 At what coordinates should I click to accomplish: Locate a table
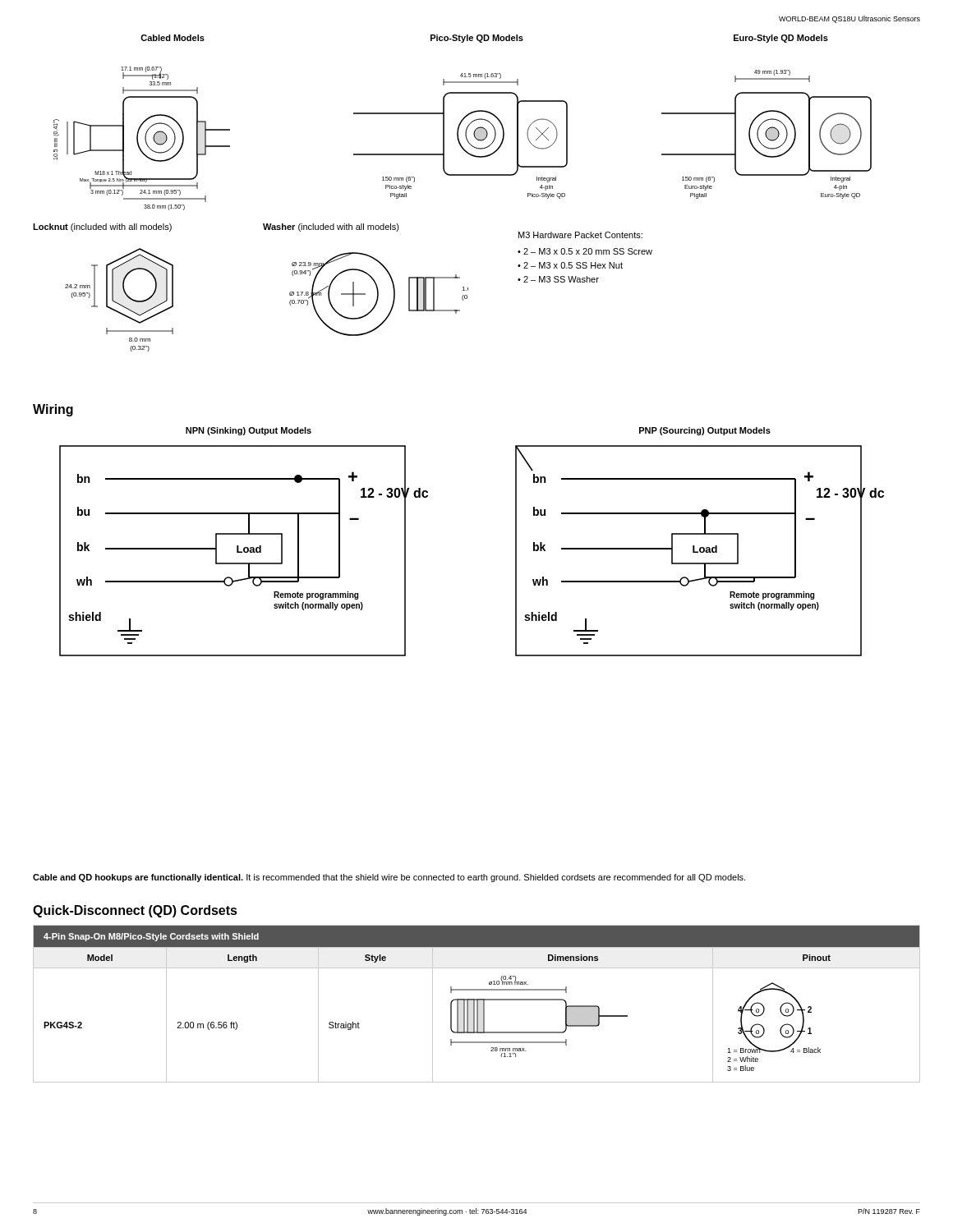click(476, 1004)
